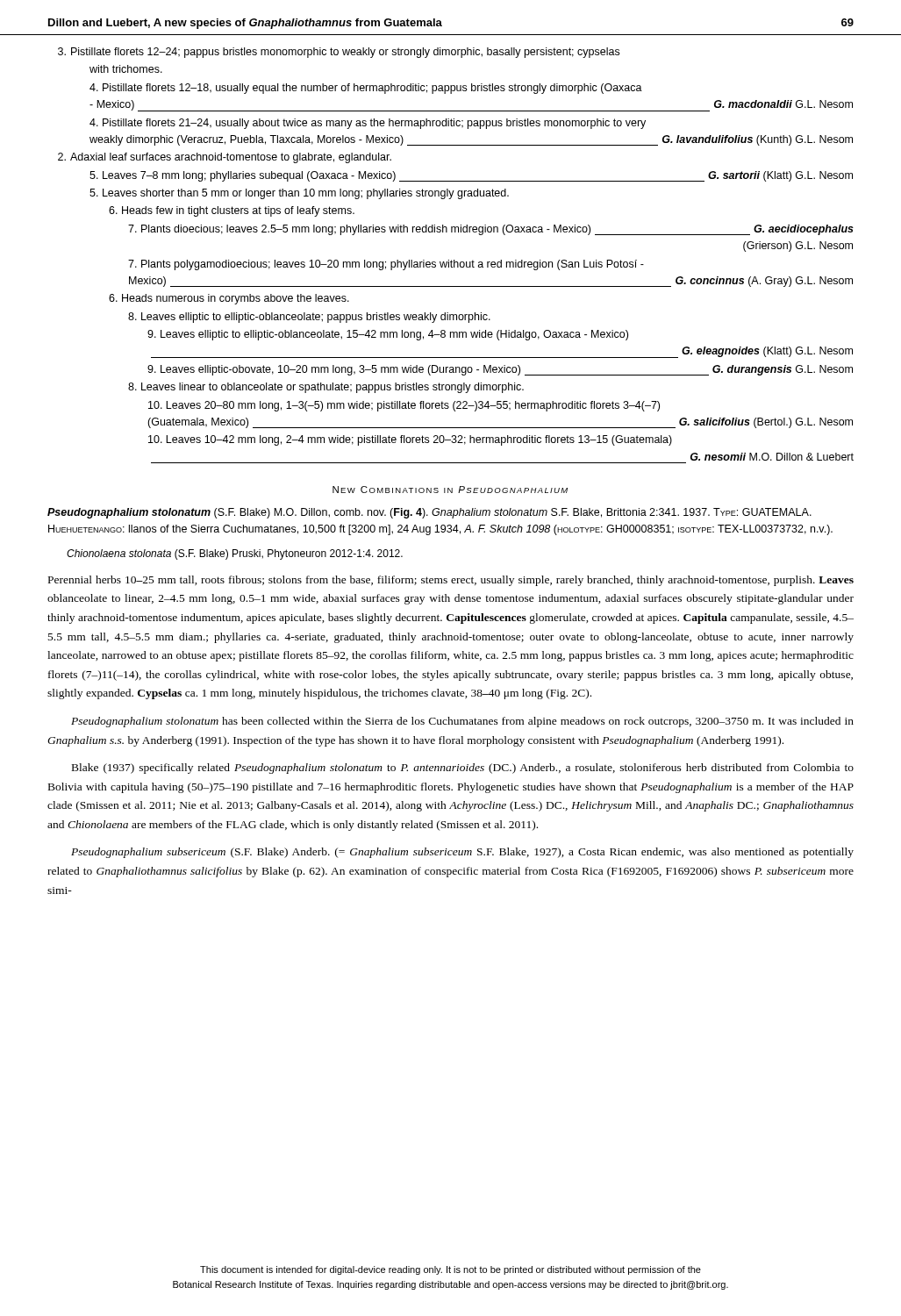The height and width of the screenshot is (1316, 901).
Task: Where is the passage that starts "5. Leaves shorter than 5 mm or"?
Action: pos(450,194)
